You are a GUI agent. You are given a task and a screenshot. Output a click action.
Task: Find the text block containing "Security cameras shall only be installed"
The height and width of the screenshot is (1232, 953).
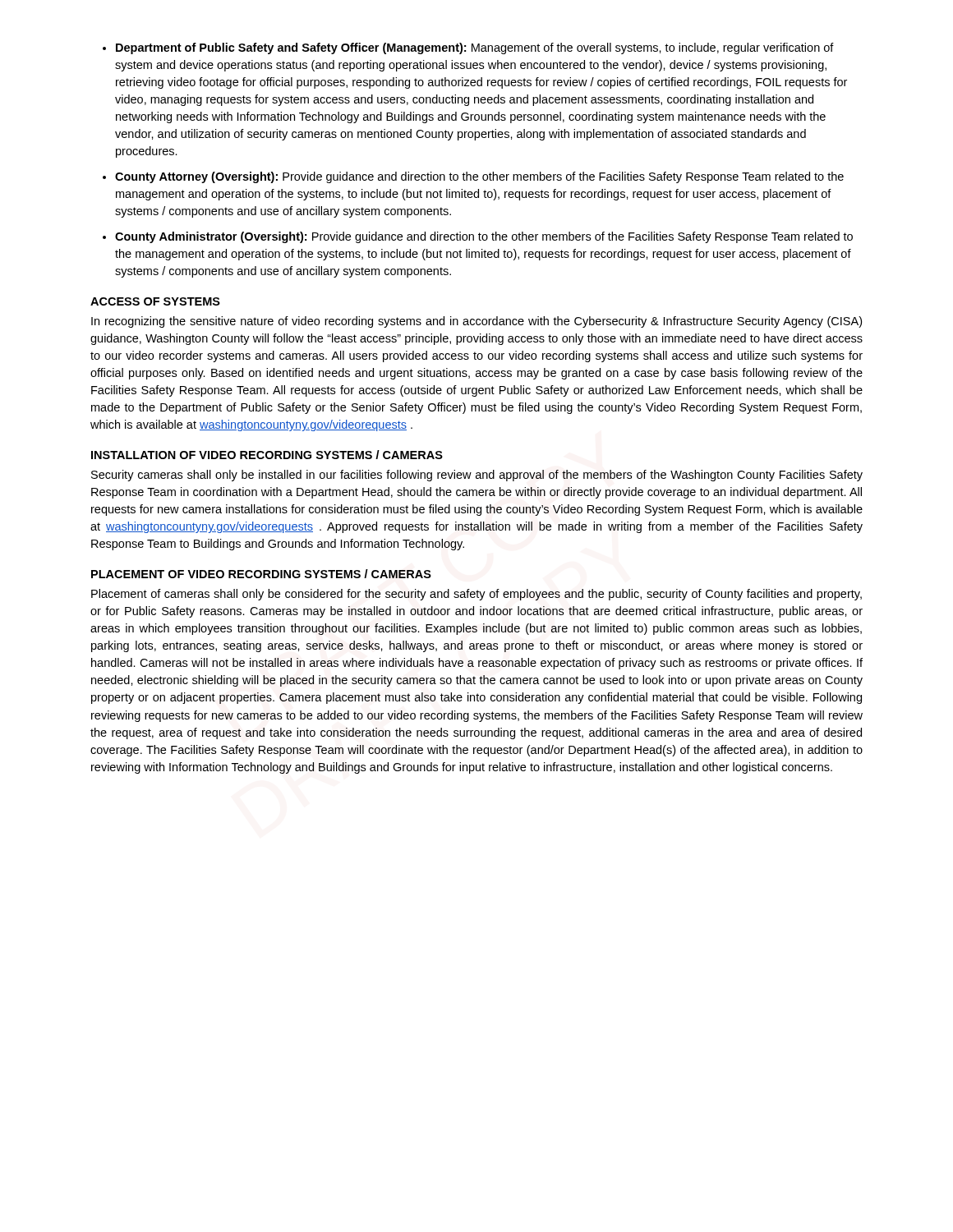pos(476,509)
